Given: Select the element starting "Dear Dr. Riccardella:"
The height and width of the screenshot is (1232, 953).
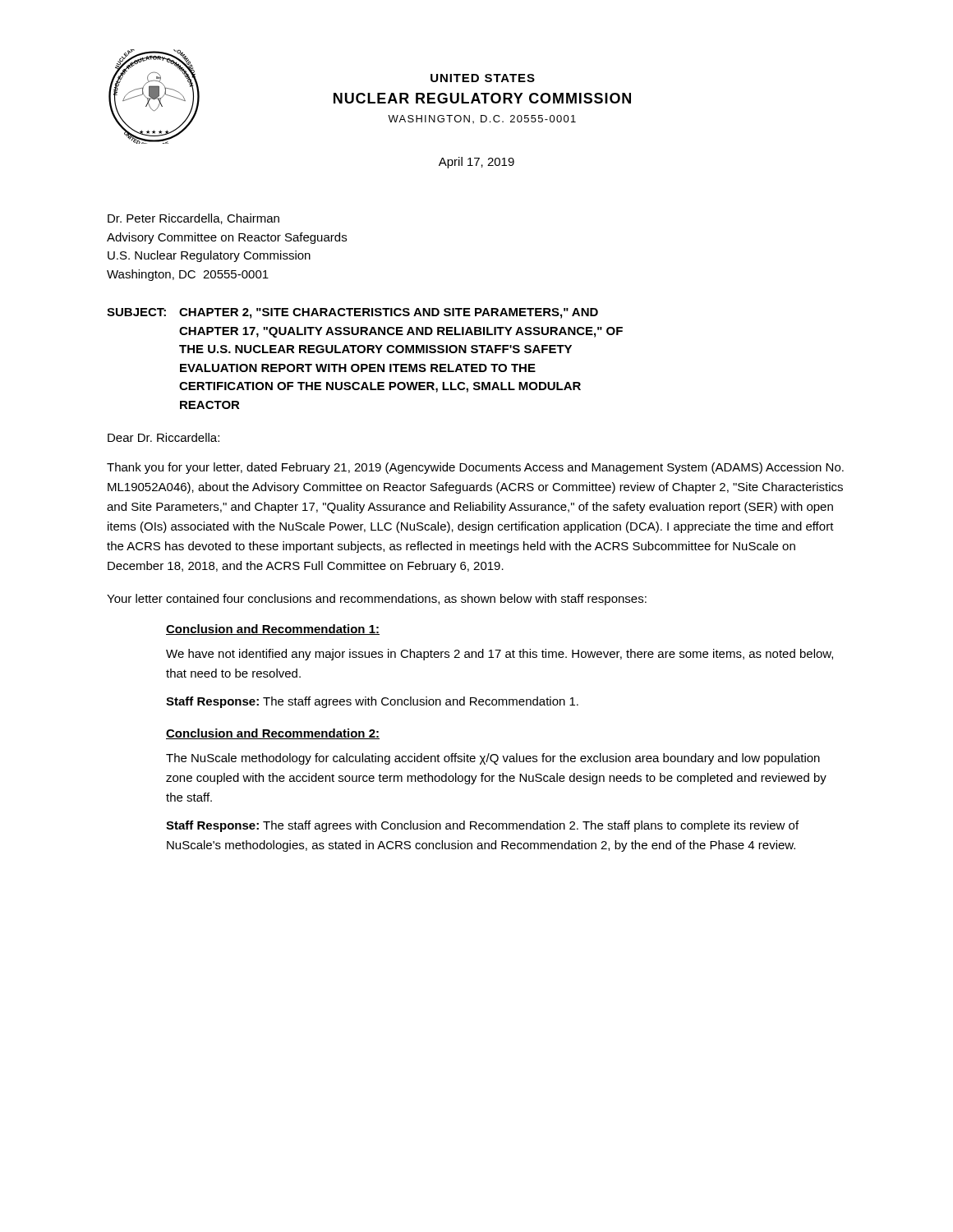Looking at the screenshot, I should click(x=164, y=437).
